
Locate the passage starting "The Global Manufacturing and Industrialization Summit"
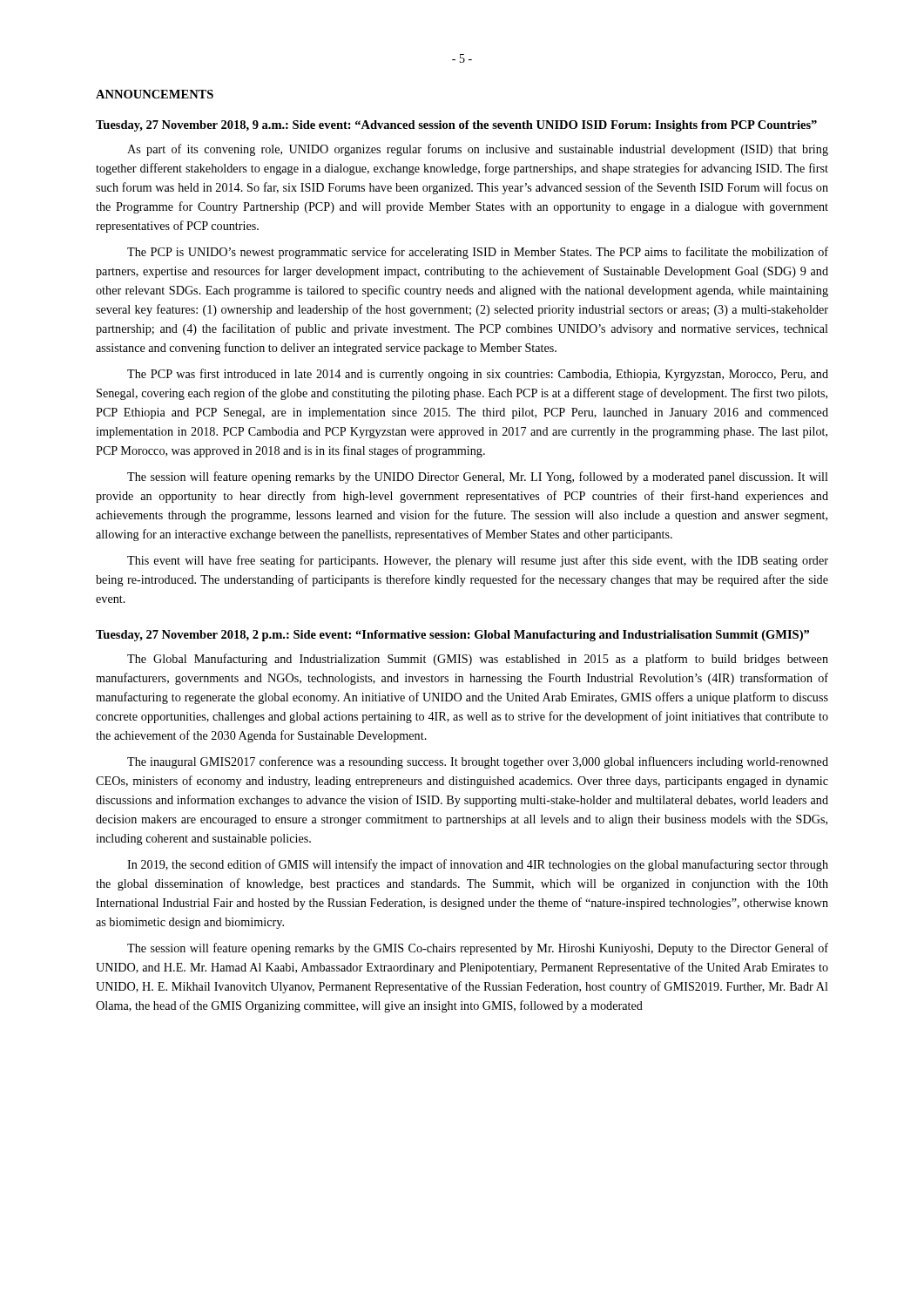pos(462,697)
